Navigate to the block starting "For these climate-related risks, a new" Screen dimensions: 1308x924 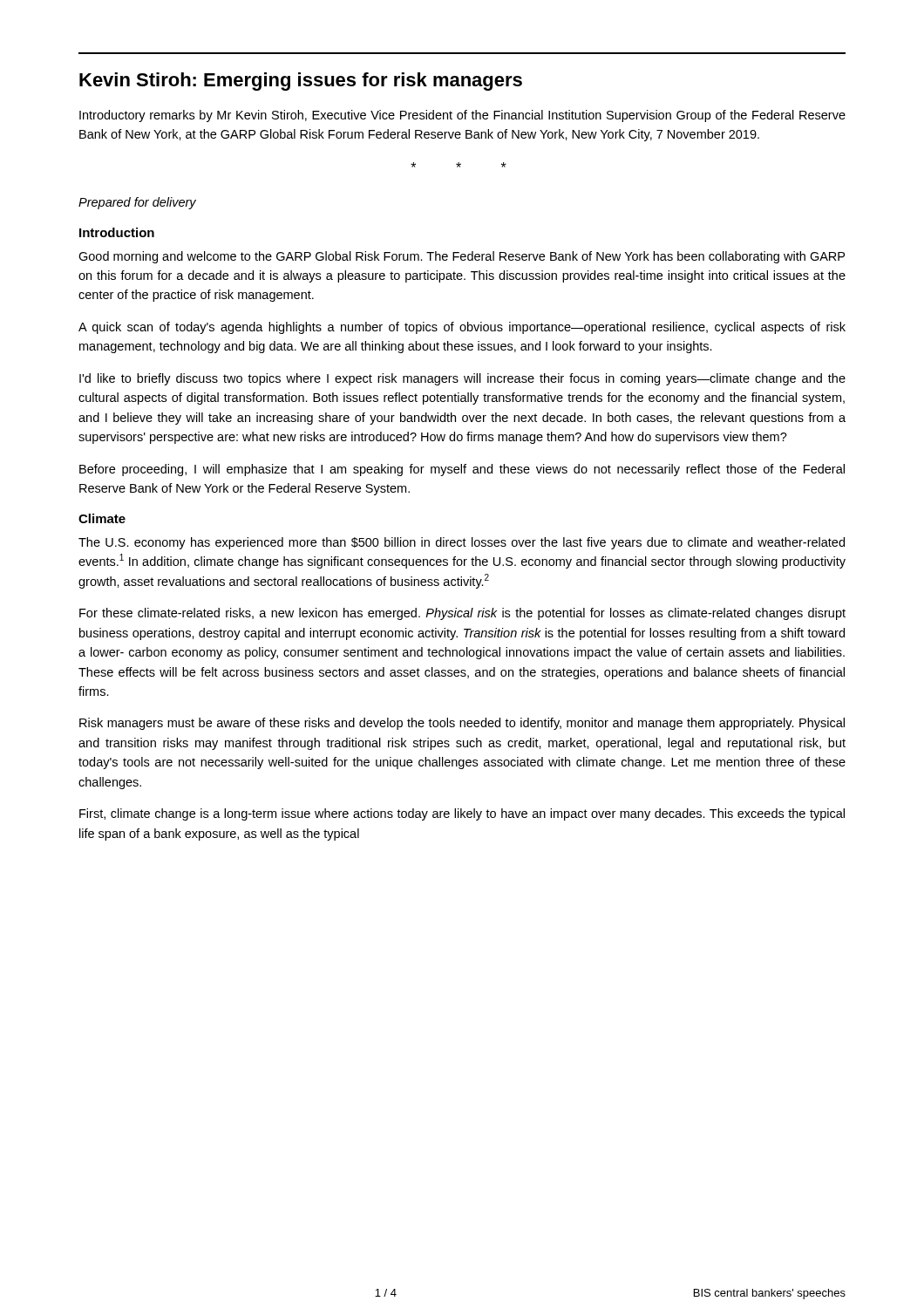pos(462,652)
